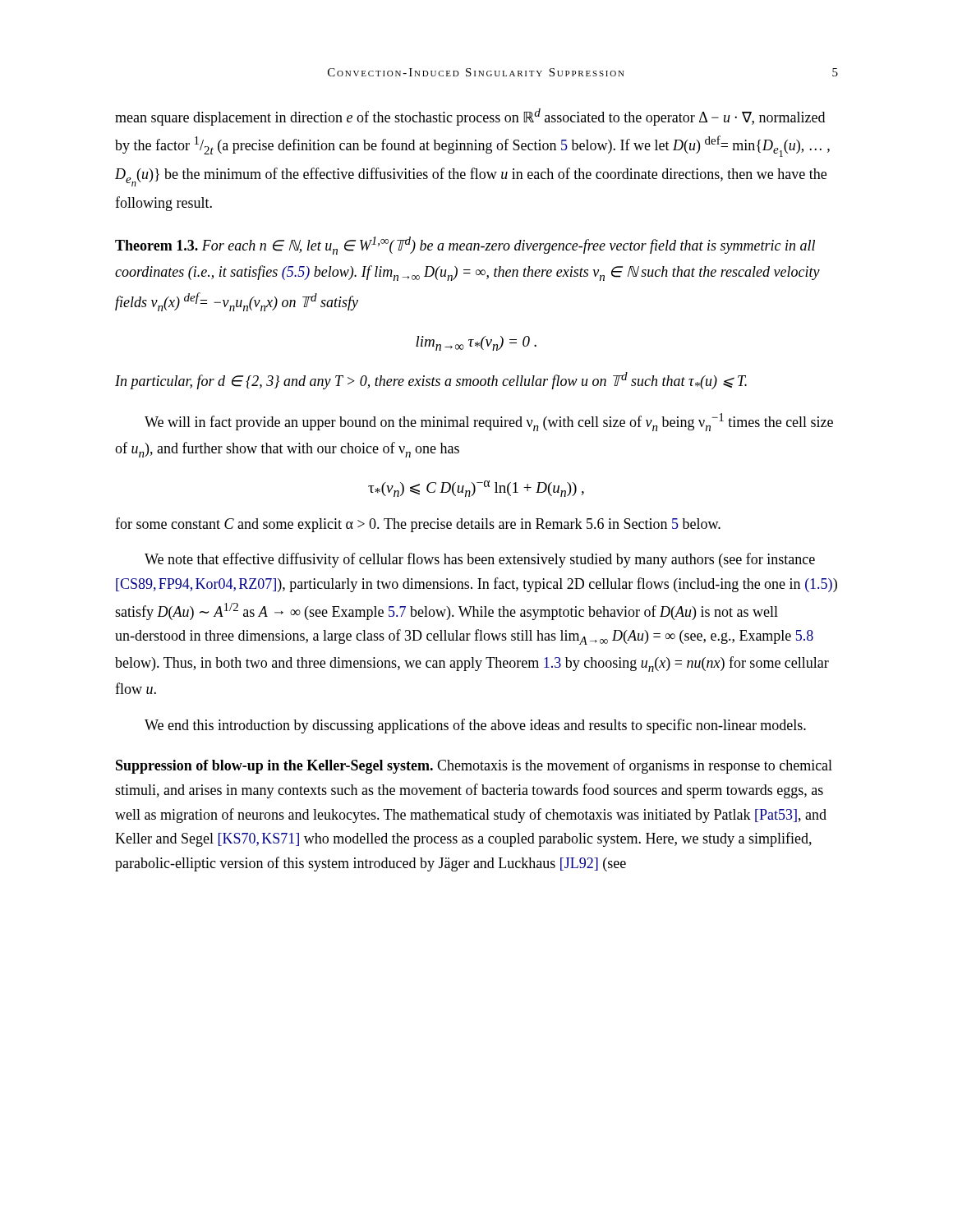
Task: Locate the block starting "Theorem 1.3. For each n ∈"
Action: pos(467,274)
